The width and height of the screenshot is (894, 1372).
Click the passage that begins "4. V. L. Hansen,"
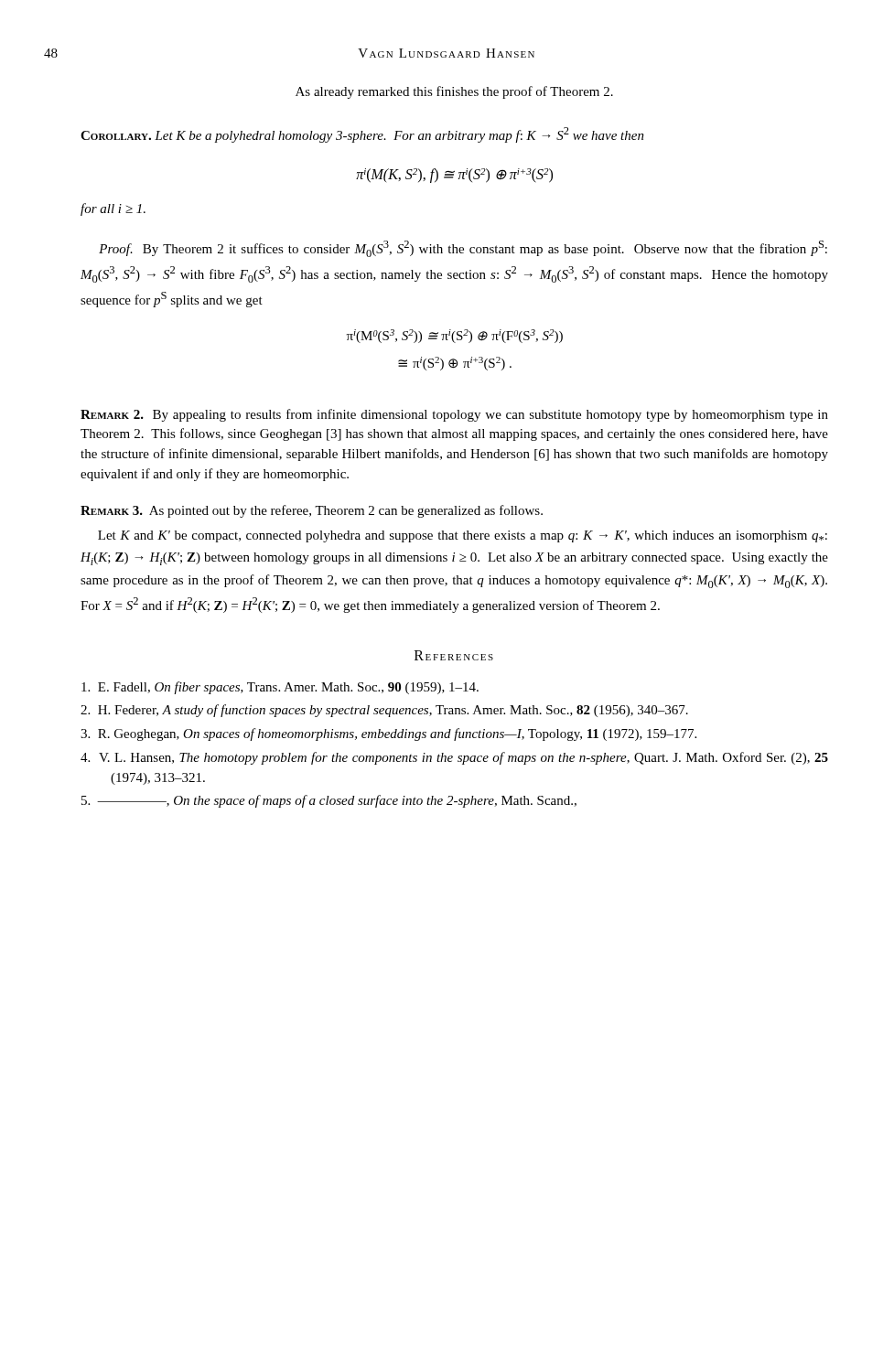click(454, 767)
